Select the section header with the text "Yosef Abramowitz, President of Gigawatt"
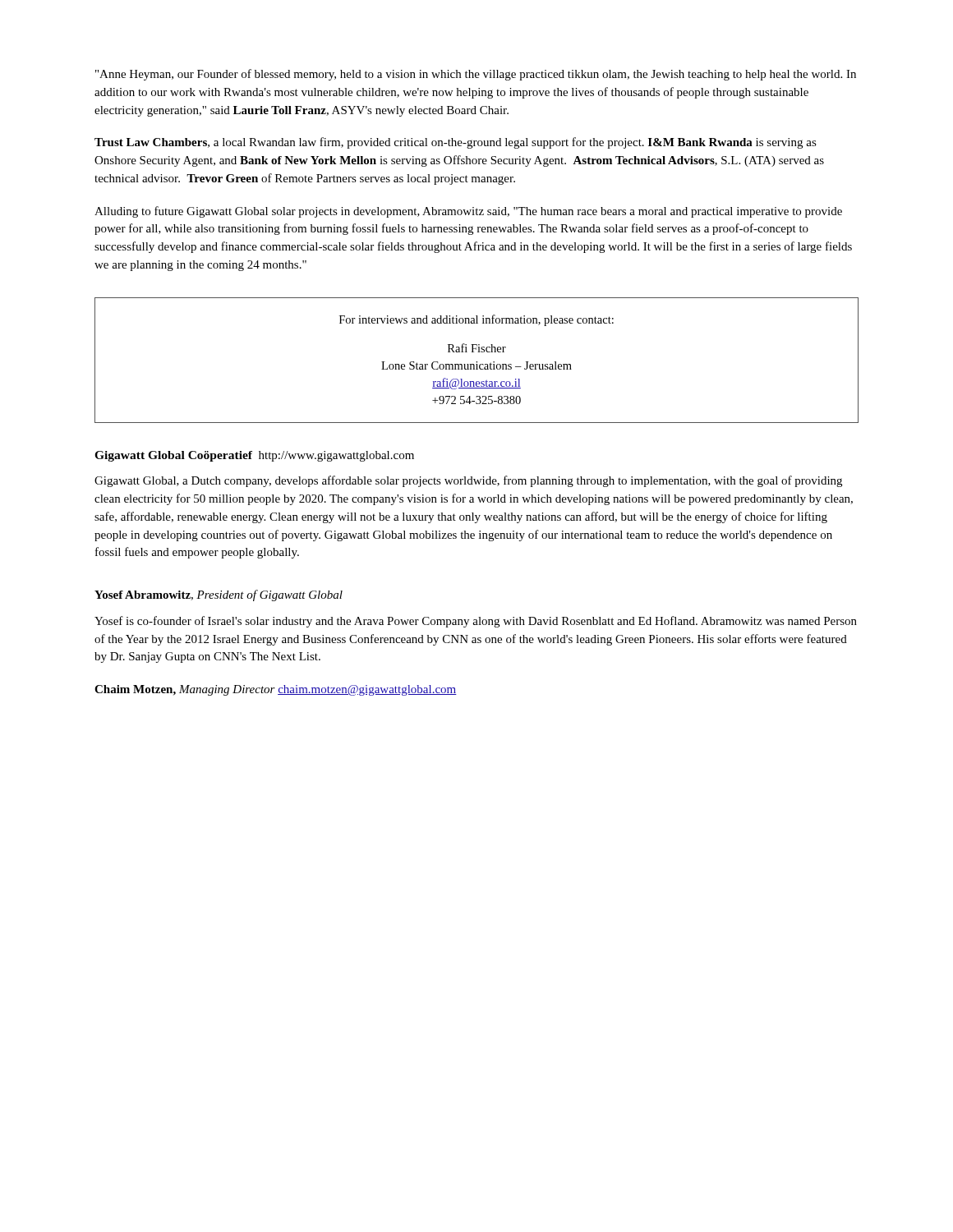Viewport: 953px width, 1232px height. [218, 595]
